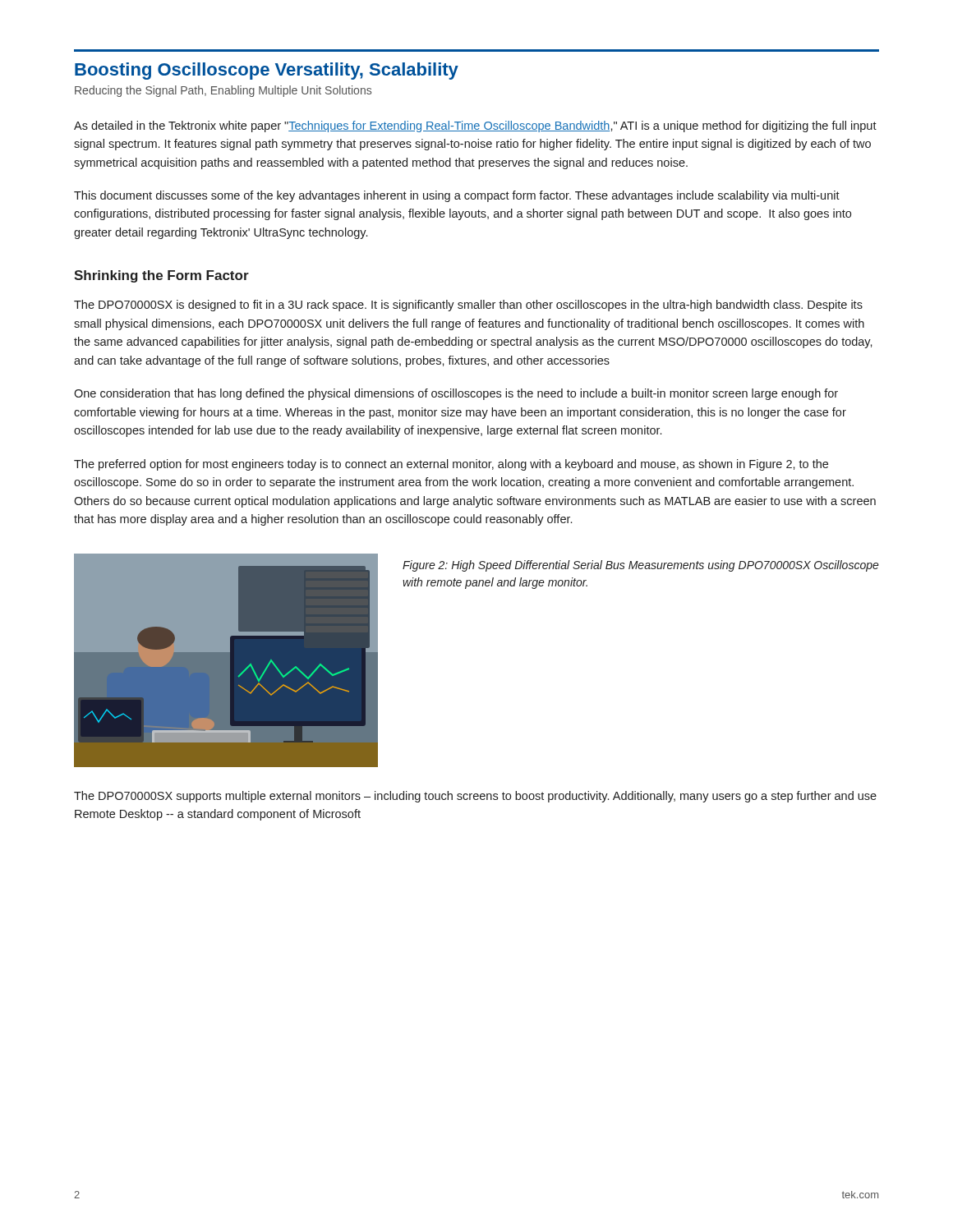The image size is (953, 1232).
Task: Find the block starting "Boosting Oscilloscope Versatility, Scalability"
Action: coord(266,69)
